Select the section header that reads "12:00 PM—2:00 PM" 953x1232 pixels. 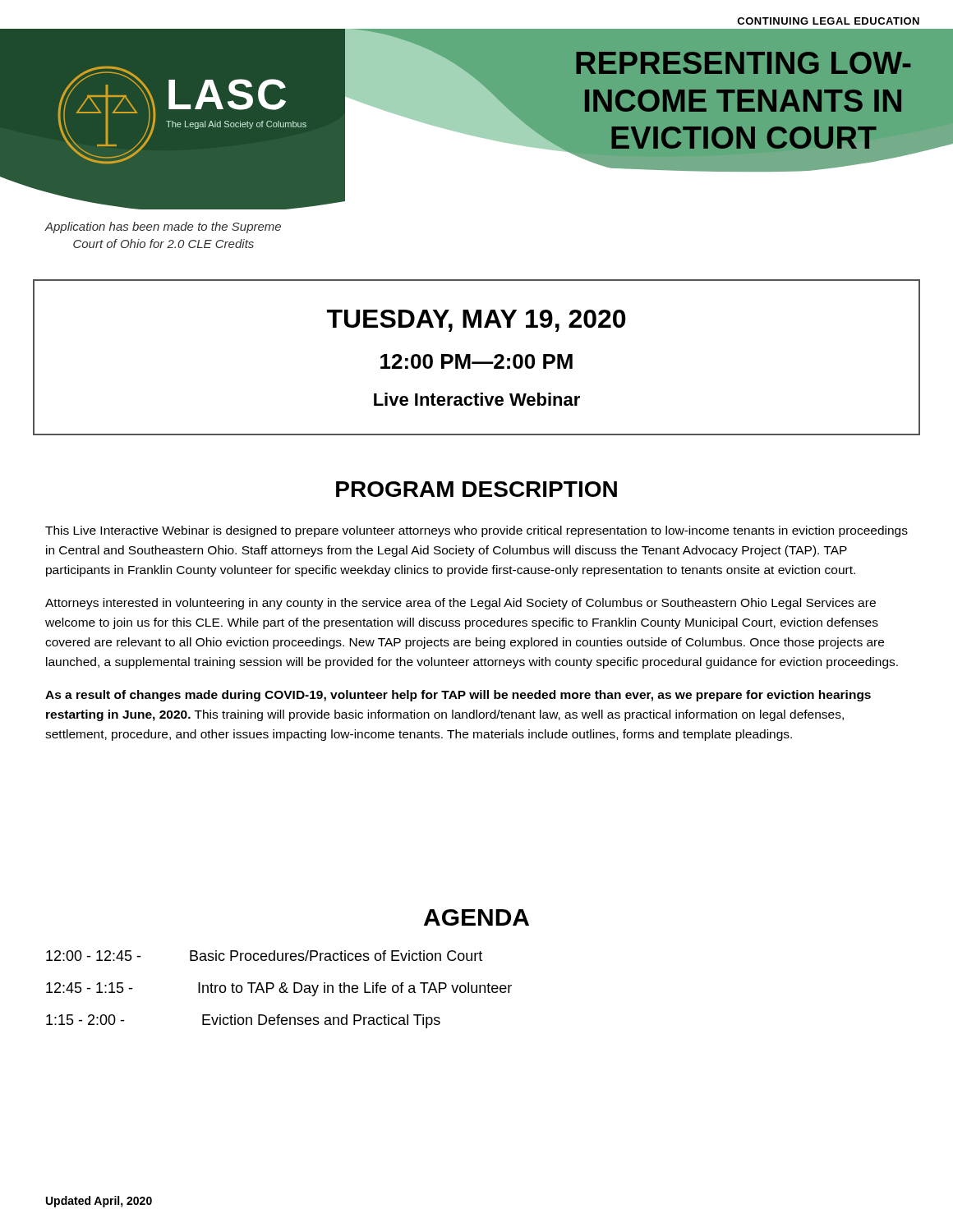click(476, 361)
